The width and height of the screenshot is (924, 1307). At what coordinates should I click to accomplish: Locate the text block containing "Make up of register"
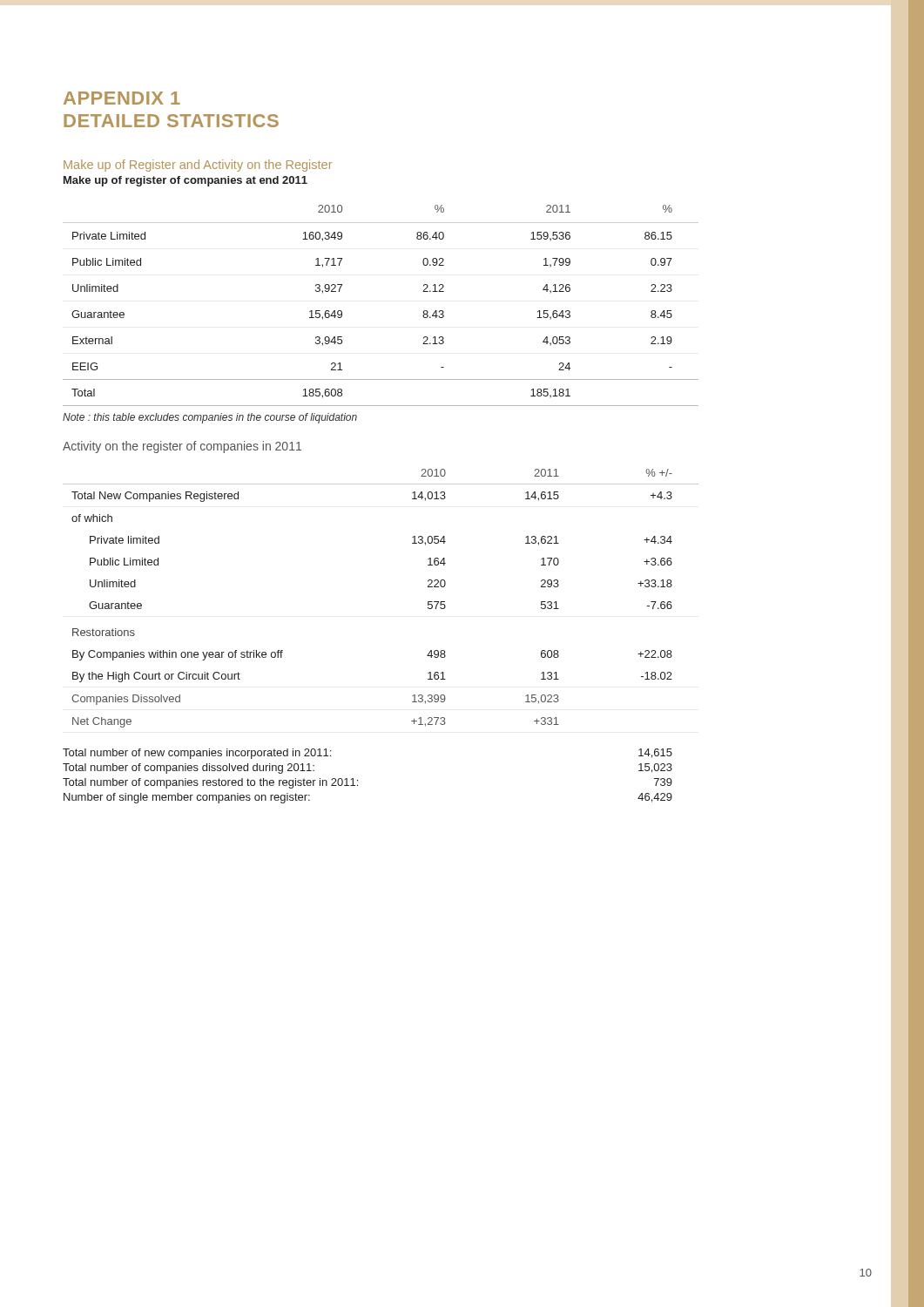[185, 180]
